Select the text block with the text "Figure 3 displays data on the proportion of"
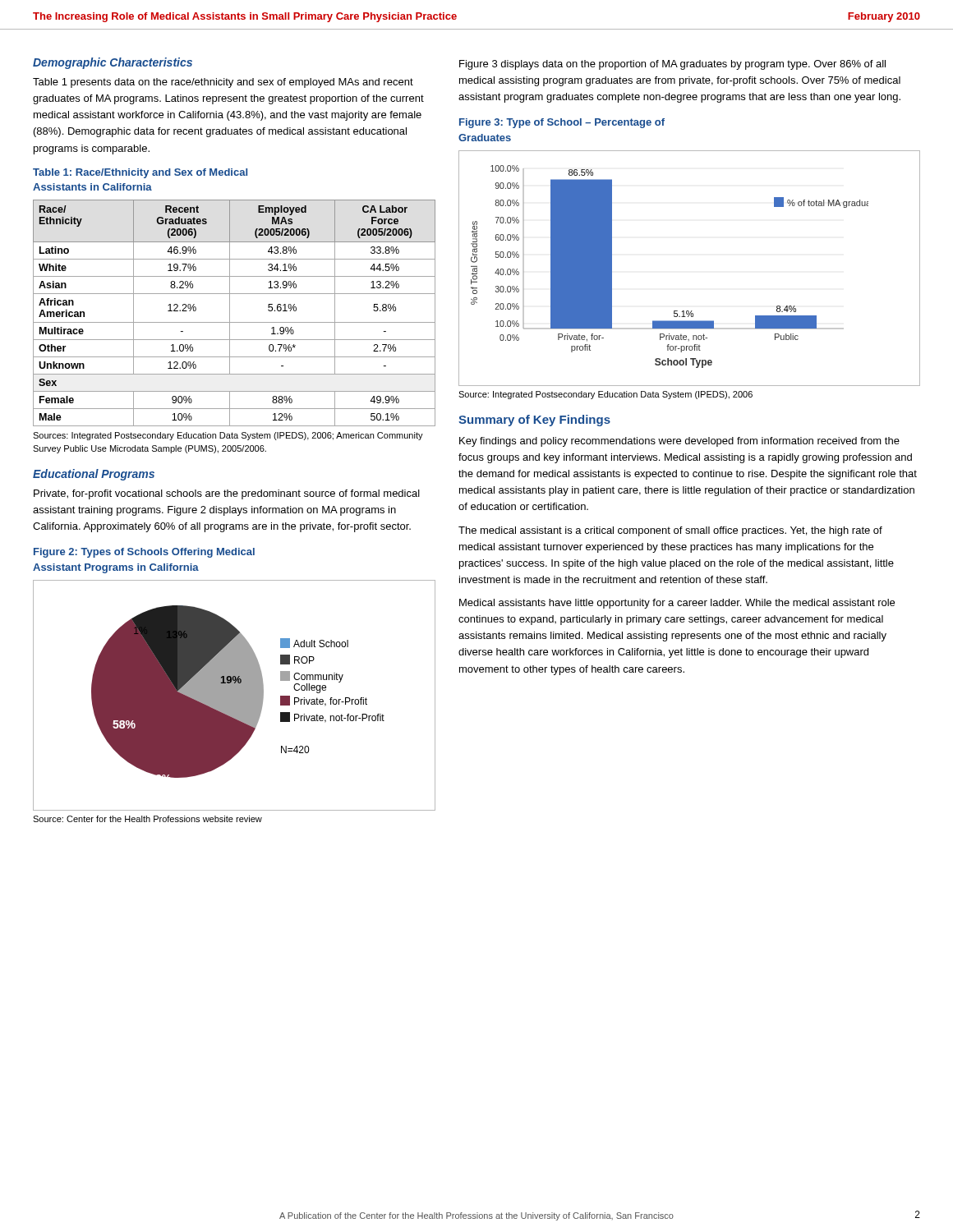Screen dimensions: 1232x953 point(680,80)
